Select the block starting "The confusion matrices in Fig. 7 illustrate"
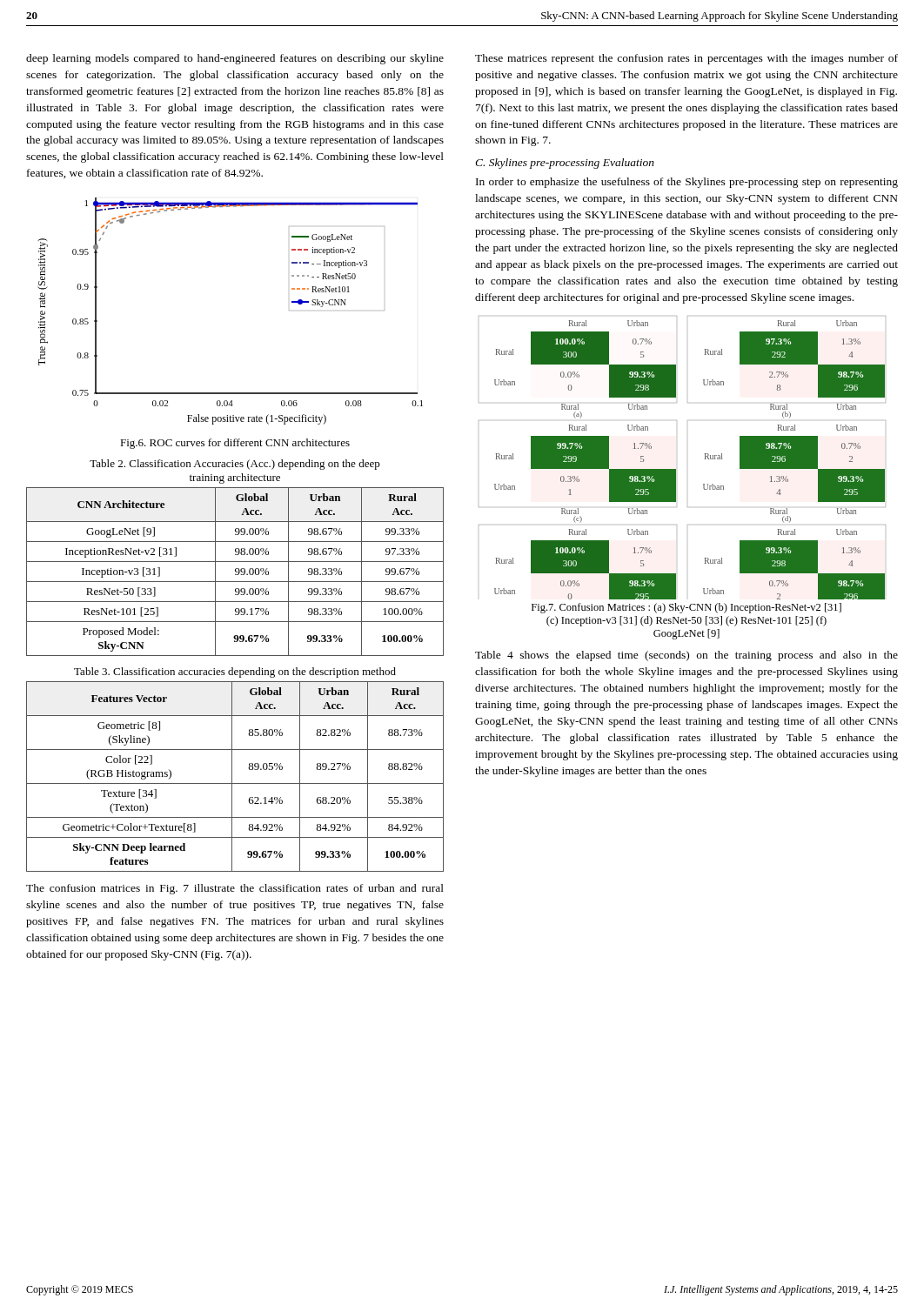 [x=235, y=922]
